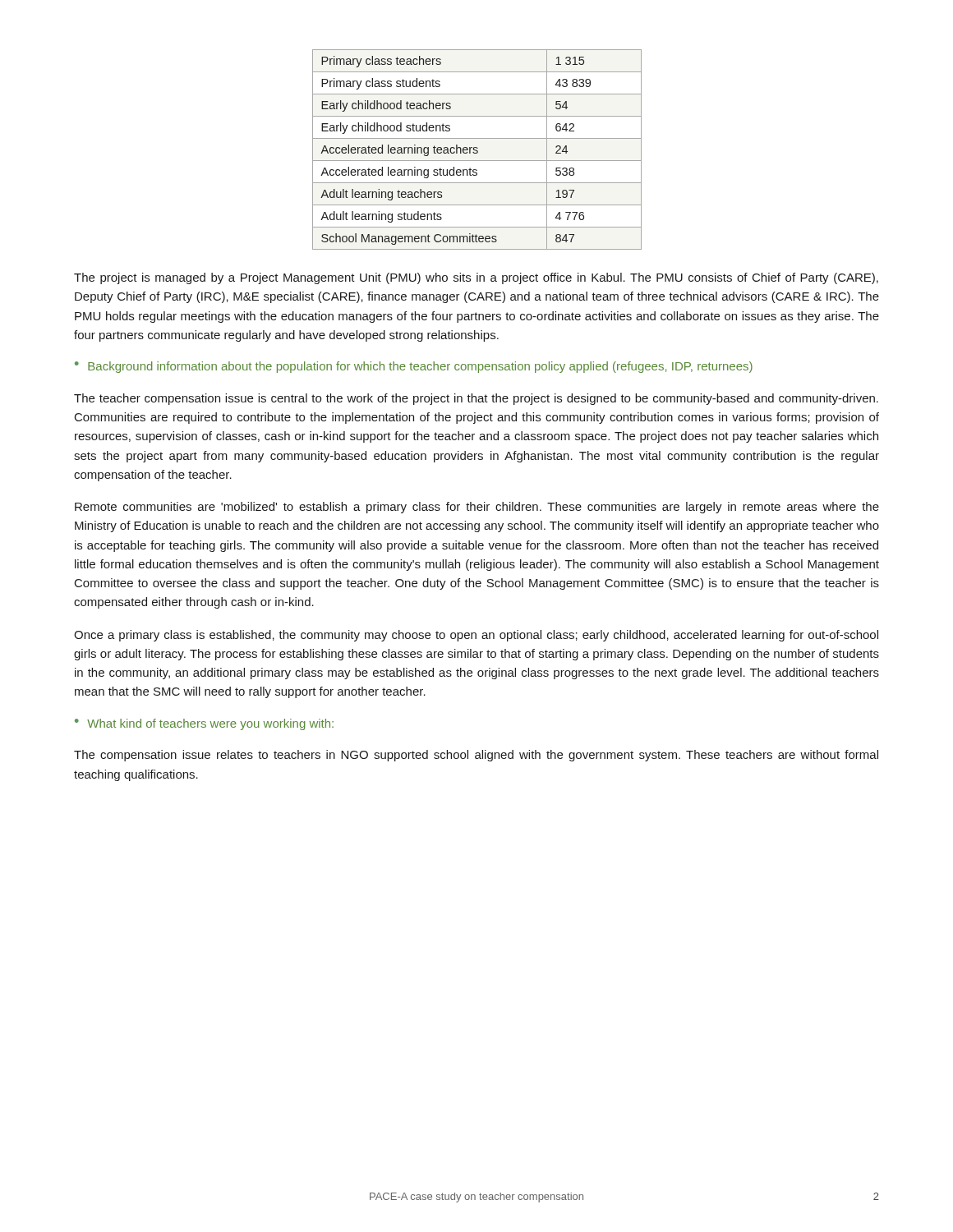Screen dimensions: 1232x953
Task: Locate the text block with the text "The compensation issue relates to teachers"
Action: [476, 764]
